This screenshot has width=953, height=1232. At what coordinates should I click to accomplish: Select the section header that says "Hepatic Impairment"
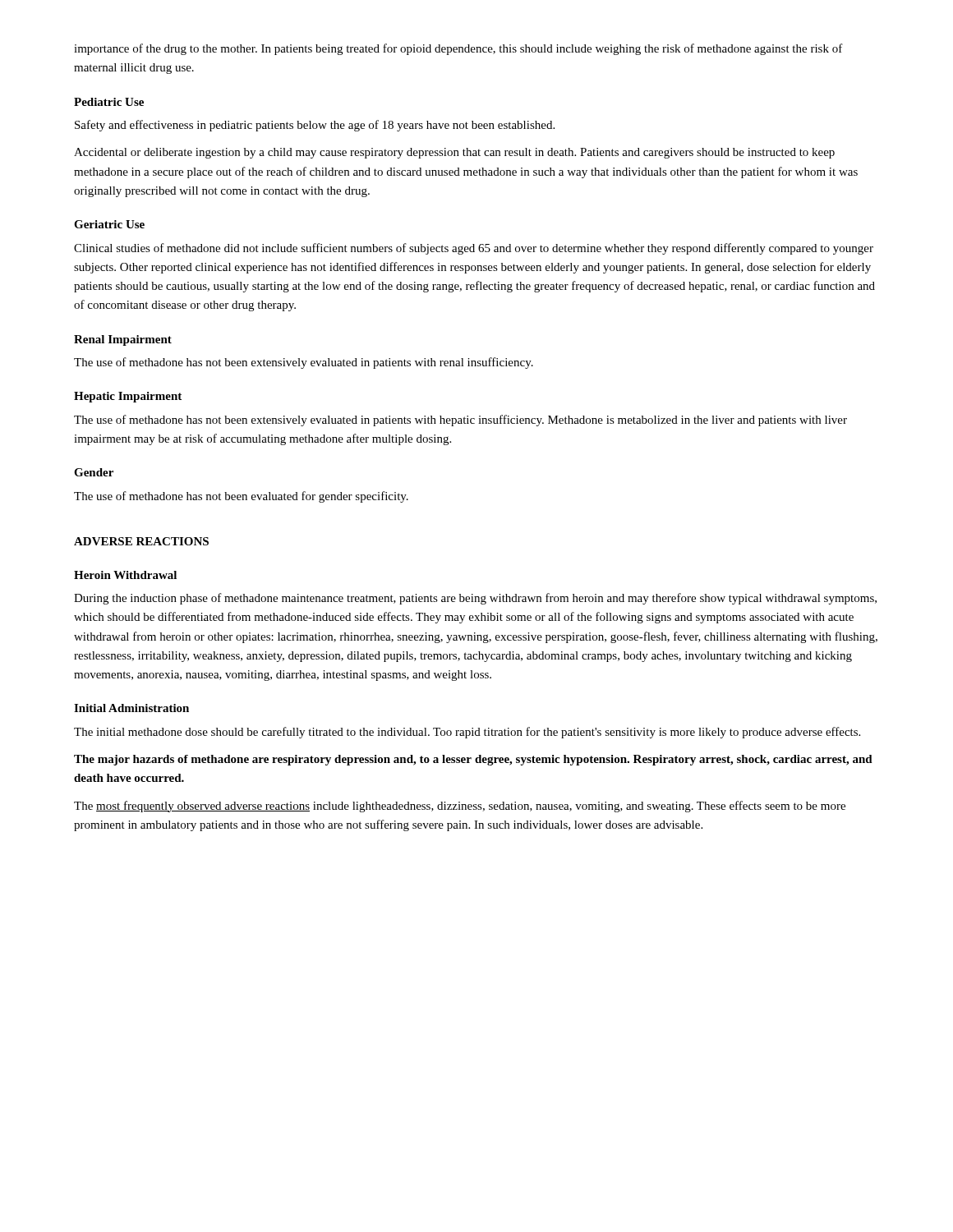(x=128, y=396)
